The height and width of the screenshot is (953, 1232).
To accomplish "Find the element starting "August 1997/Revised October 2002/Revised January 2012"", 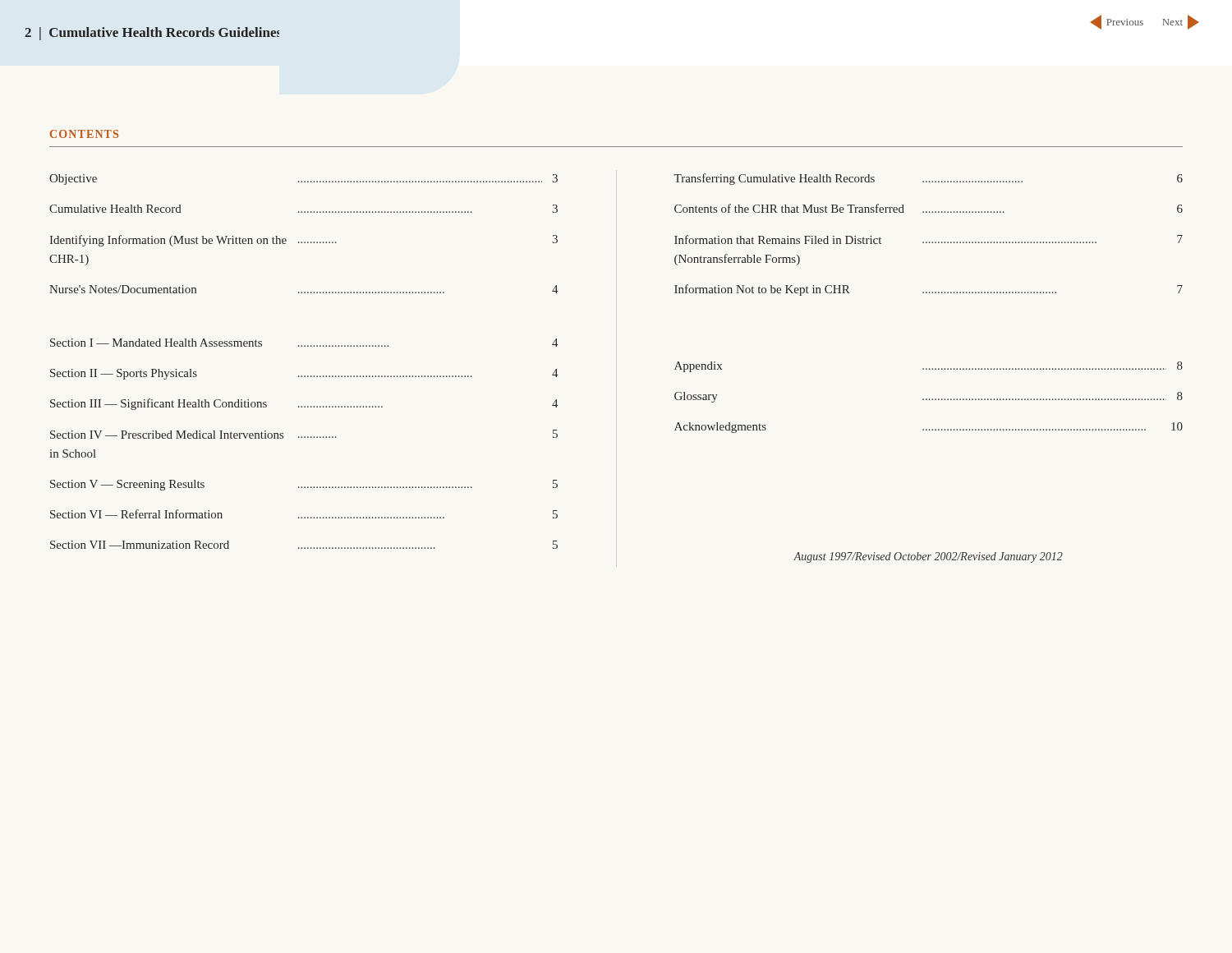I will click(928, 557).
